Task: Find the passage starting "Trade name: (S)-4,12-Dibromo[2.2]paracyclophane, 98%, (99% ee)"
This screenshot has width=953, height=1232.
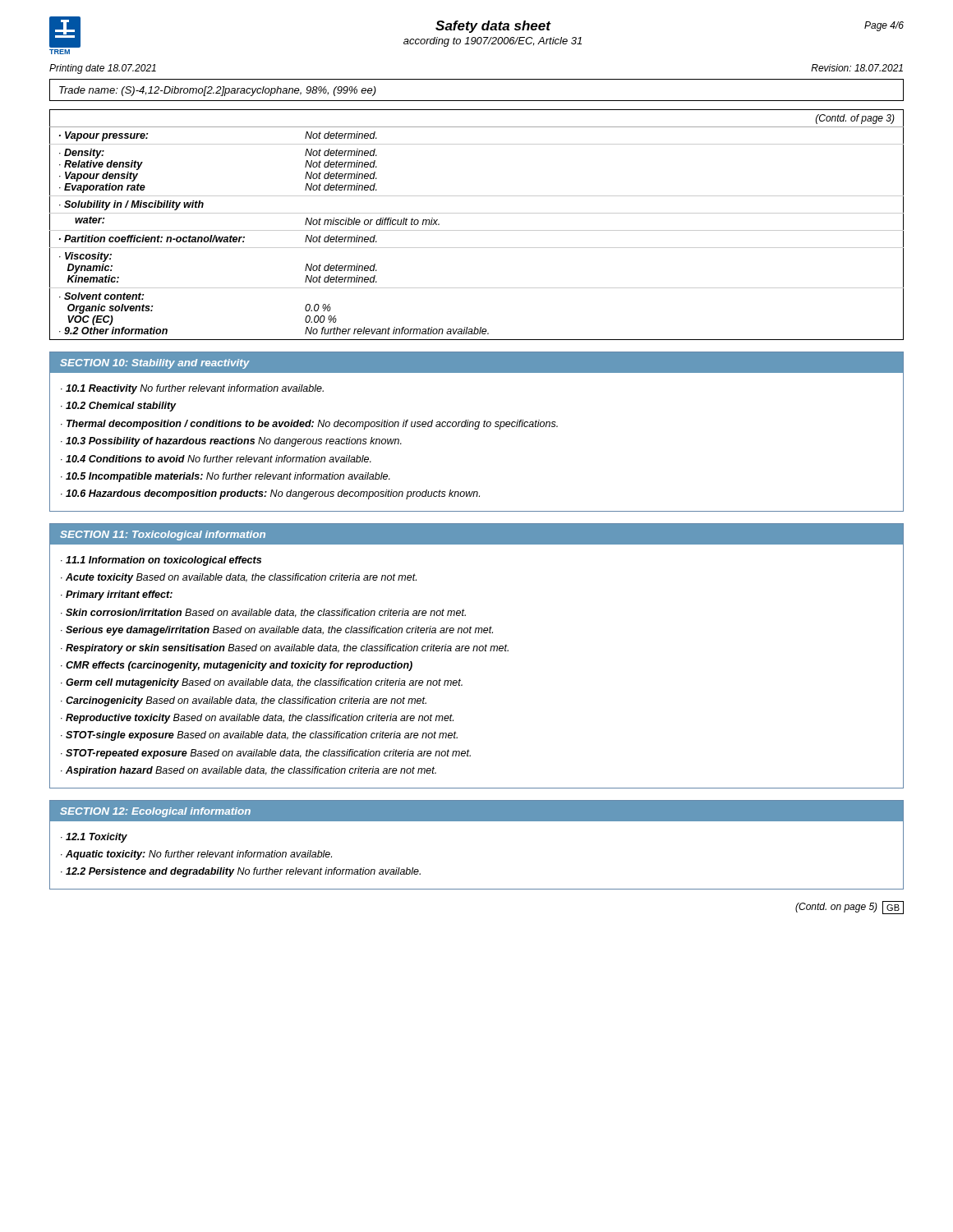Action: coord(217,90)
